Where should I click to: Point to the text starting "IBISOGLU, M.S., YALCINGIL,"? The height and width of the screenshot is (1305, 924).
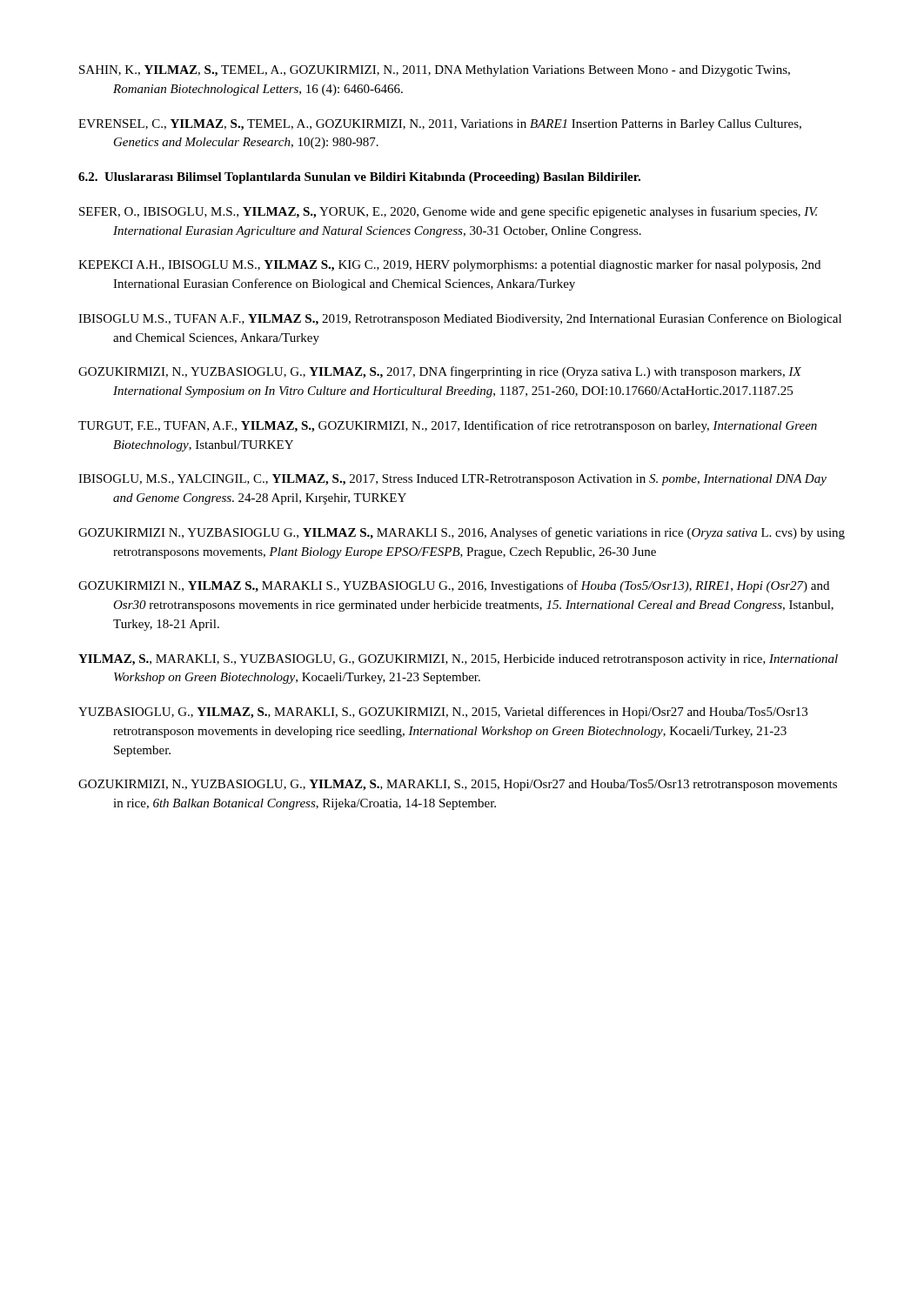(x=452, y=488)
